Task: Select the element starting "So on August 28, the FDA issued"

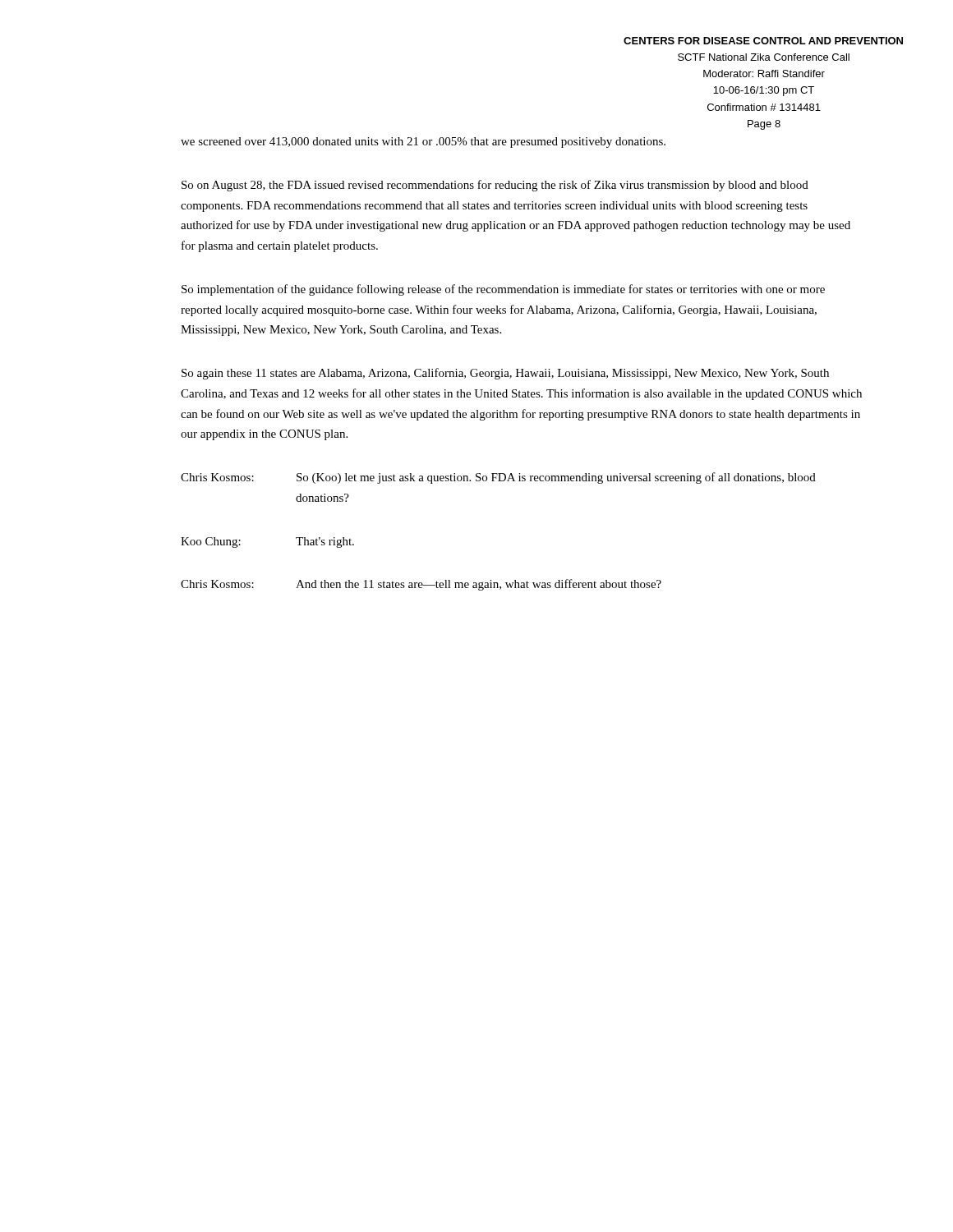Action: pos(516,215)
